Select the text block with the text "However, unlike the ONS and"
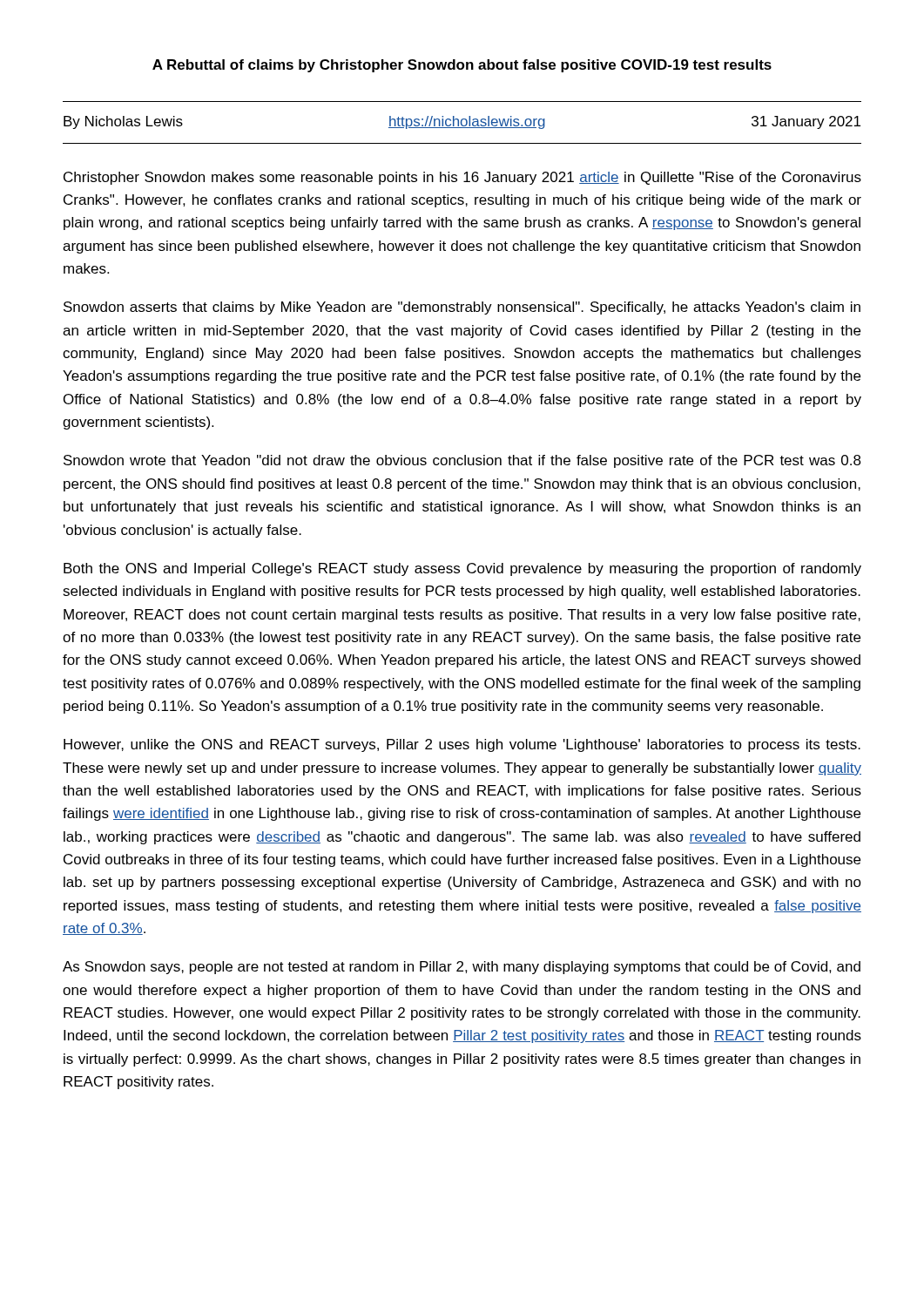Screen dimensions: 1307x924 pos(462,837)
